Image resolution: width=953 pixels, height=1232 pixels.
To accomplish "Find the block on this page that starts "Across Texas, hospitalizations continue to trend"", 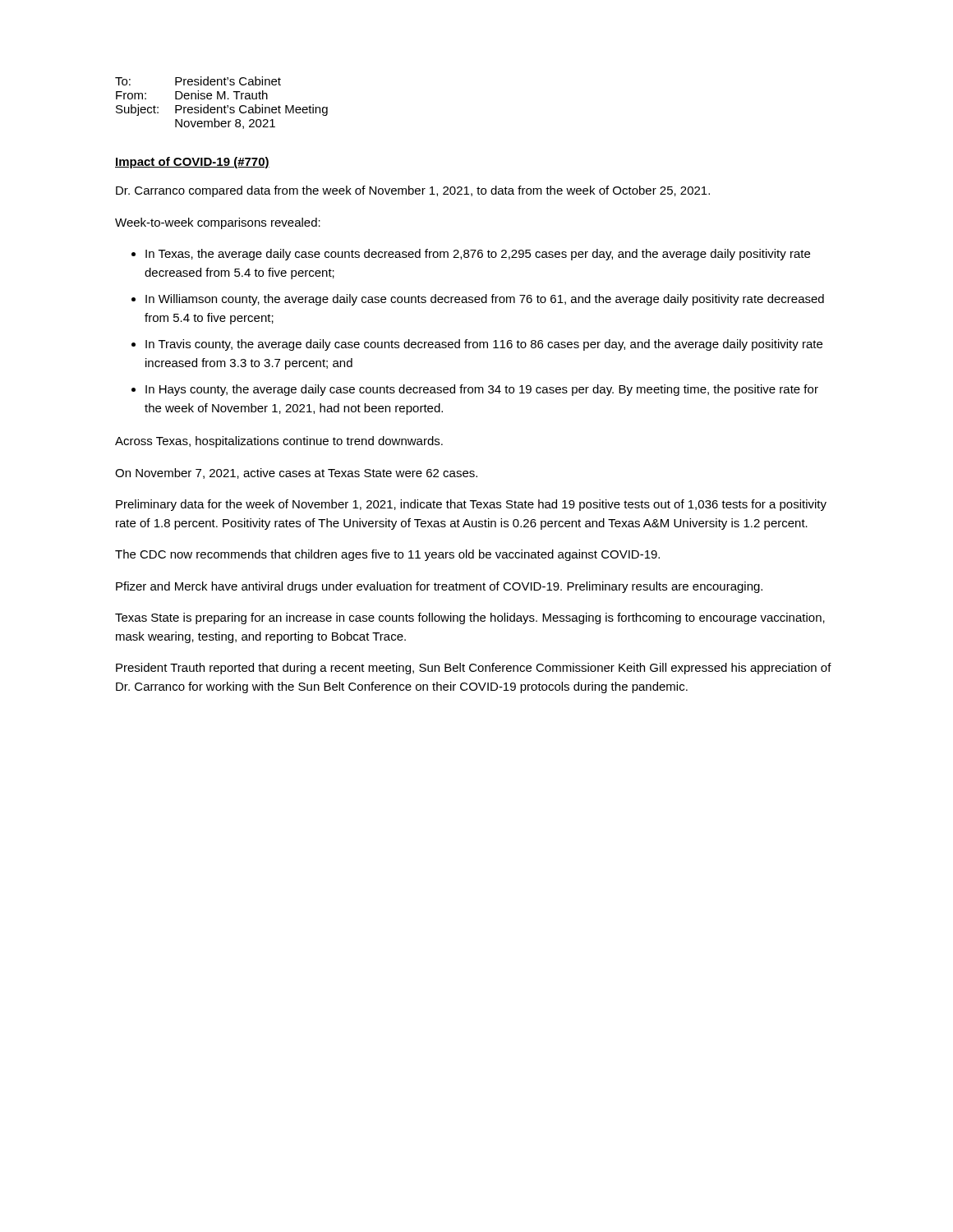I will 279,441.
